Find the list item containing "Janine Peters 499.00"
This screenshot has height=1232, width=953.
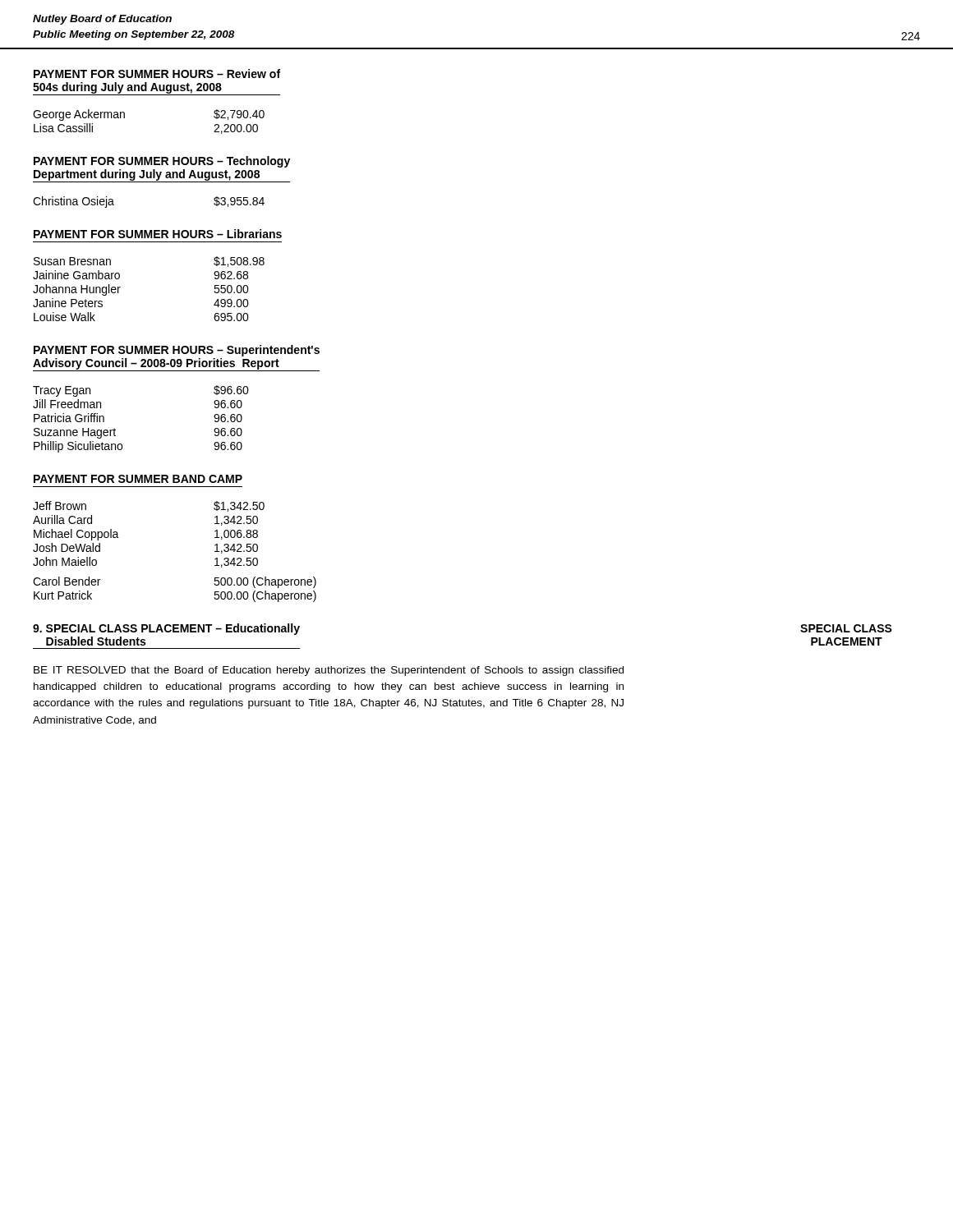(x=64, y=303)
